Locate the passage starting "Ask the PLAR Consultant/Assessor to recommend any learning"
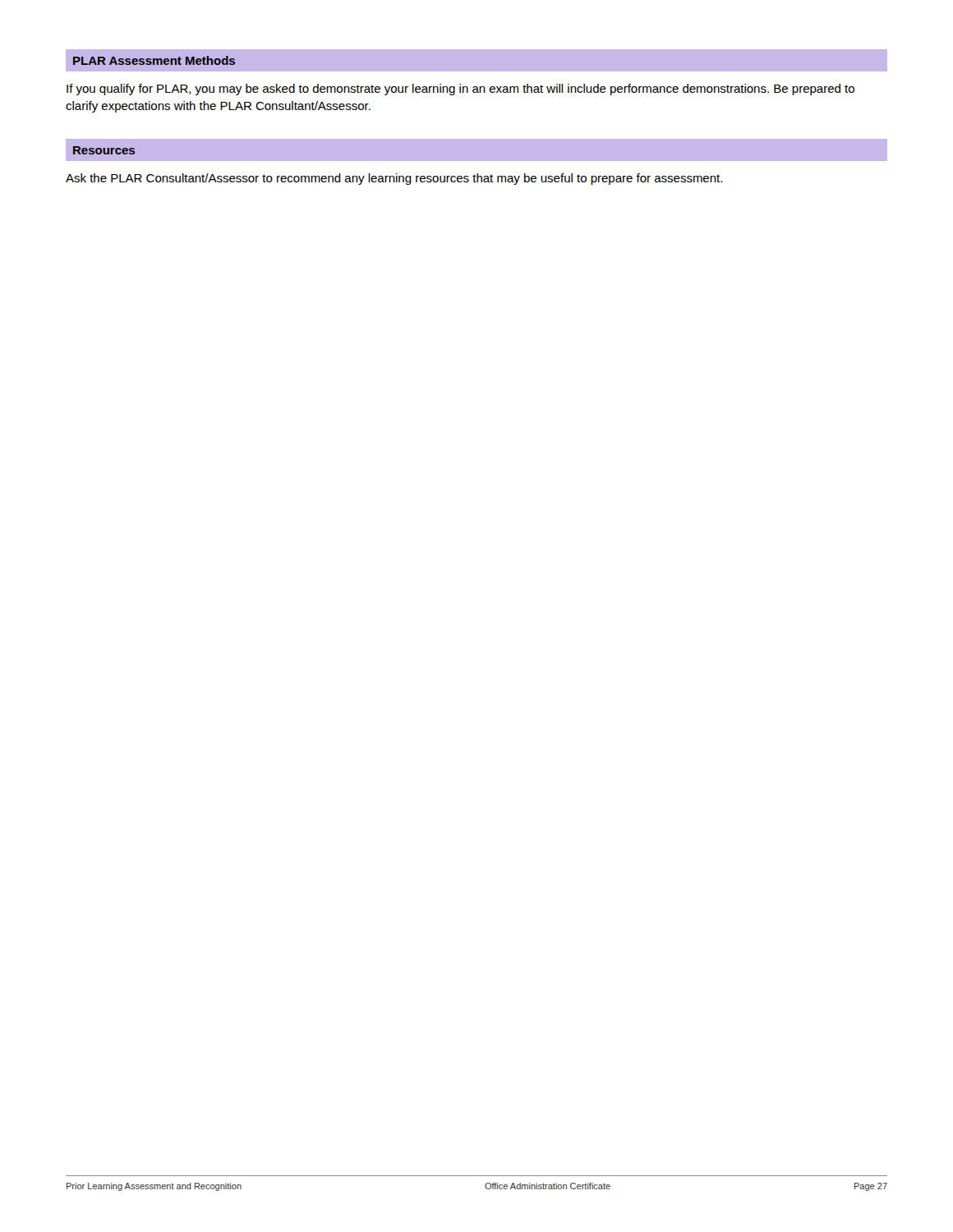This screenshot has height=1232, width=953. (x=395, y=178)
